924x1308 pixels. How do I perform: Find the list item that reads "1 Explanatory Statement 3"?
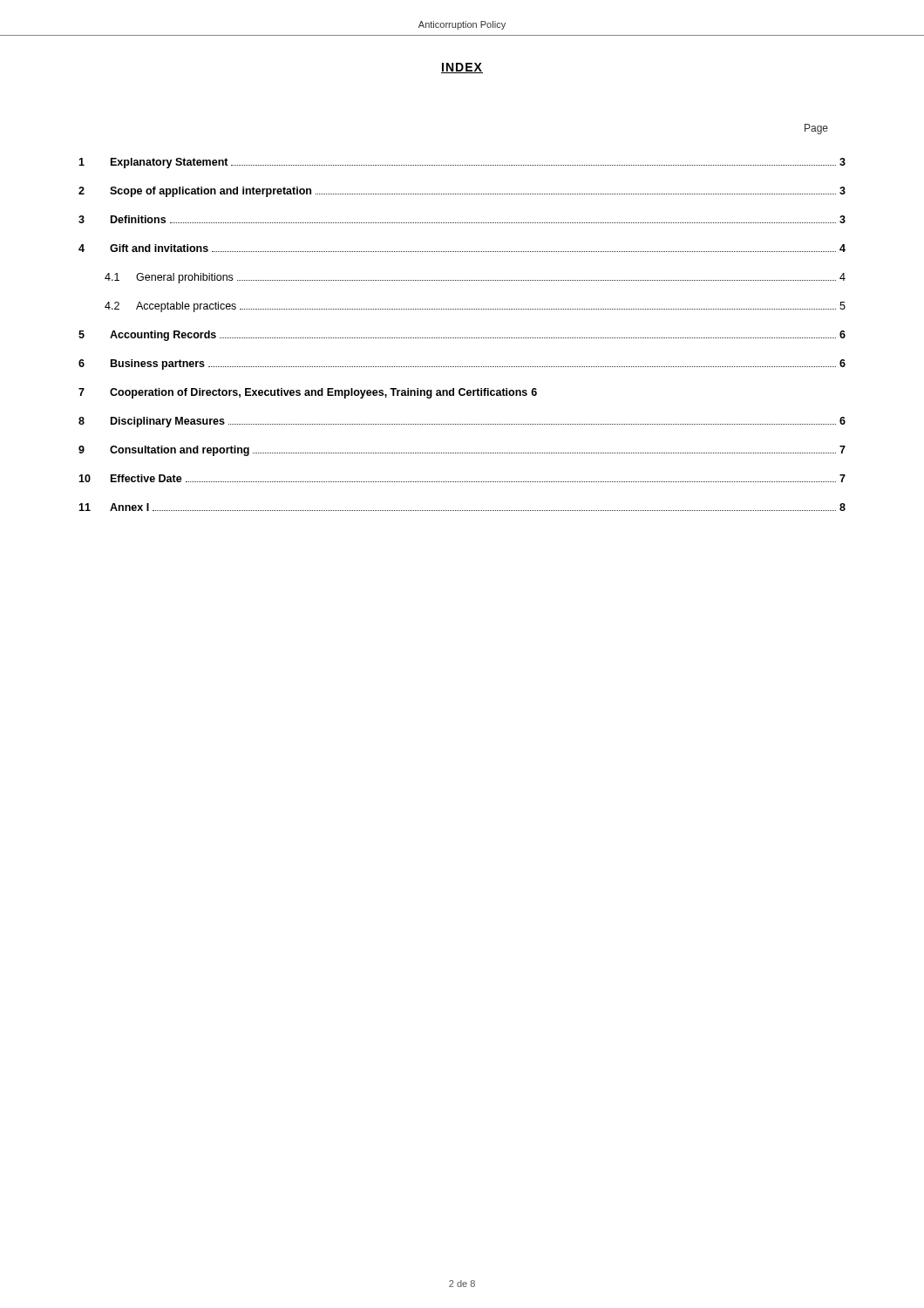(x=462, y=162)
